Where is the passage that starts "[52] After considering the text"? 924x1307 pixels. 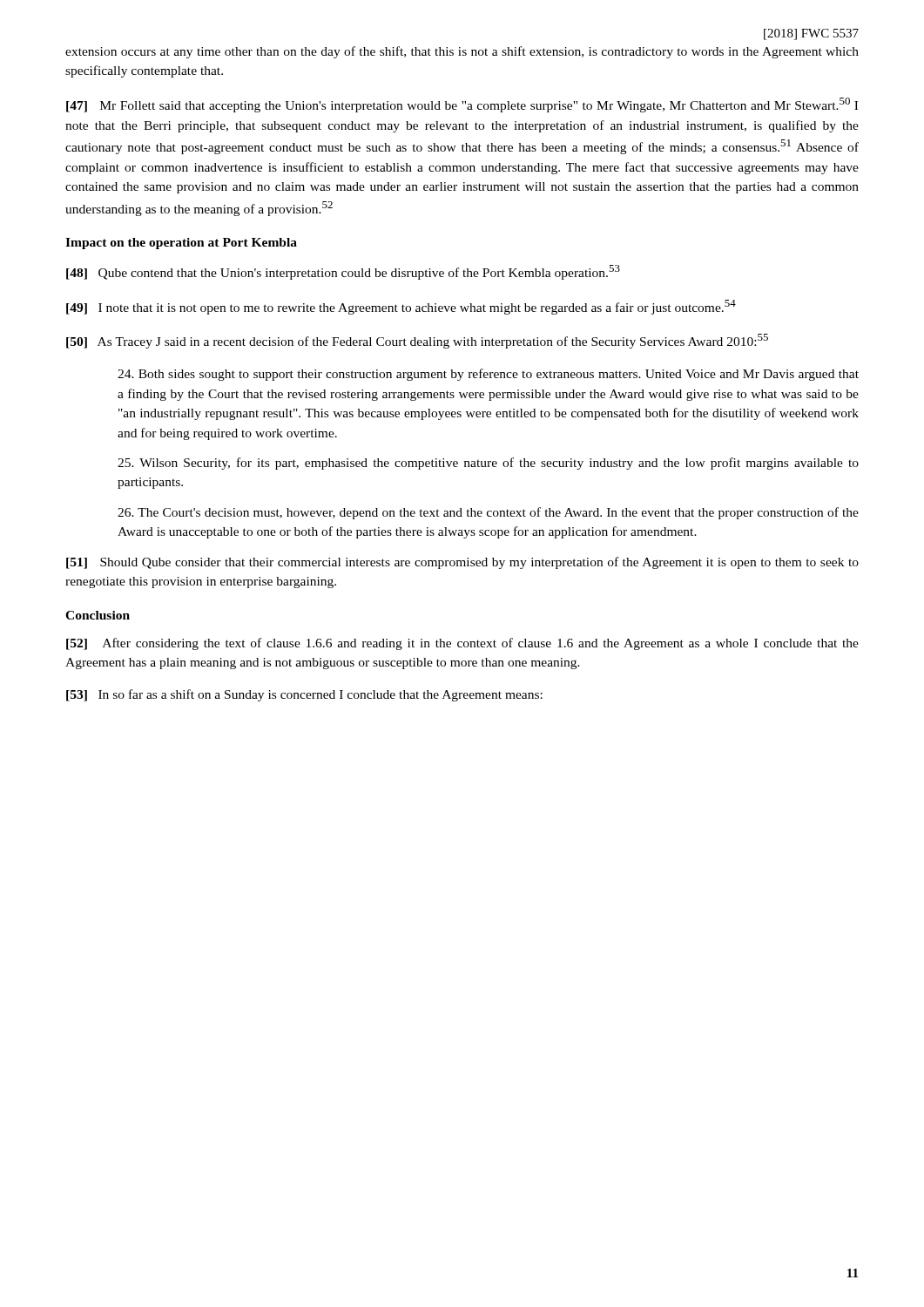(462, 652)
